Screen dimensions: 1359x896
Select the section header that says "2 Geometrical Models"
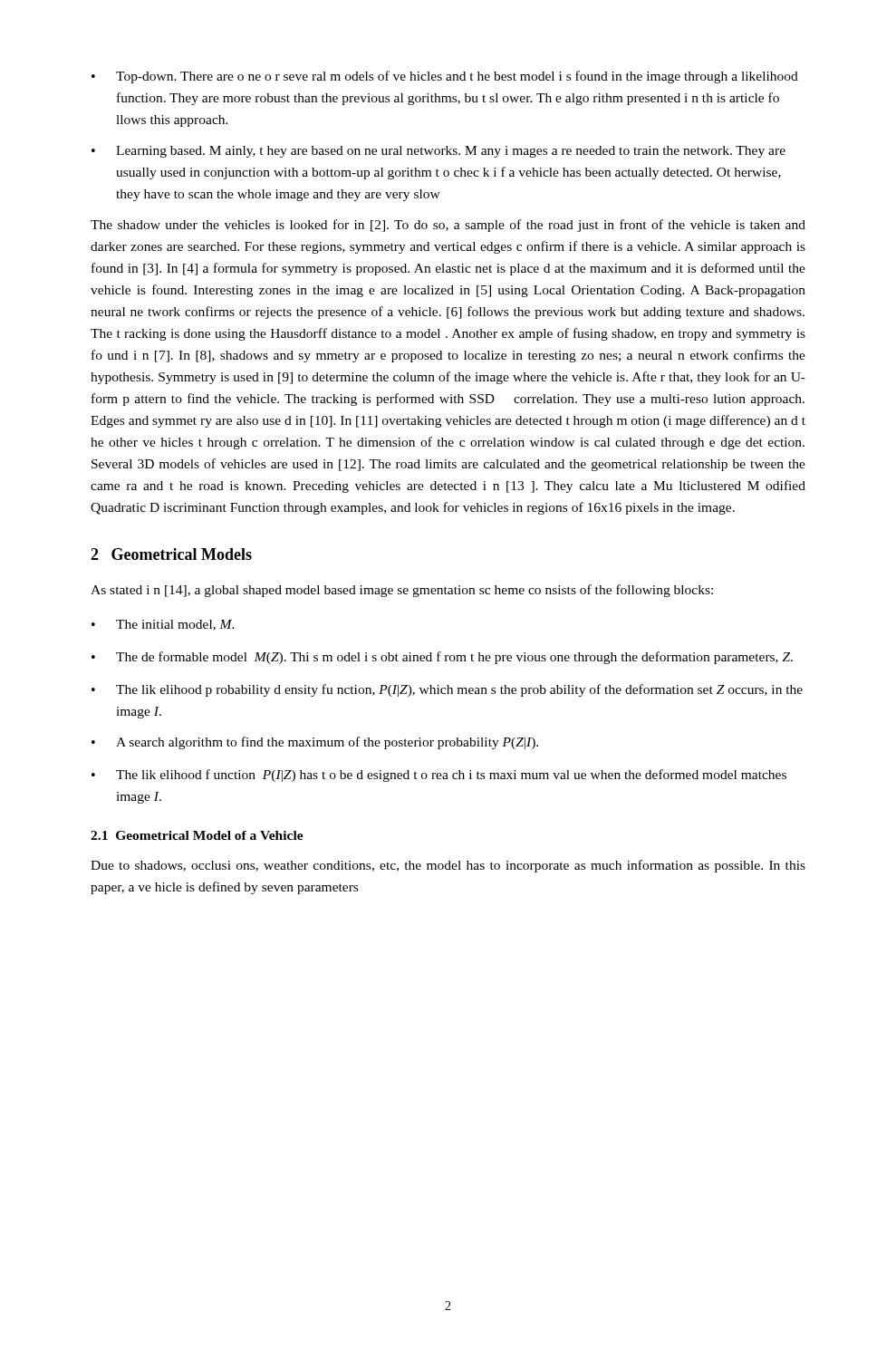coord(171,555)
